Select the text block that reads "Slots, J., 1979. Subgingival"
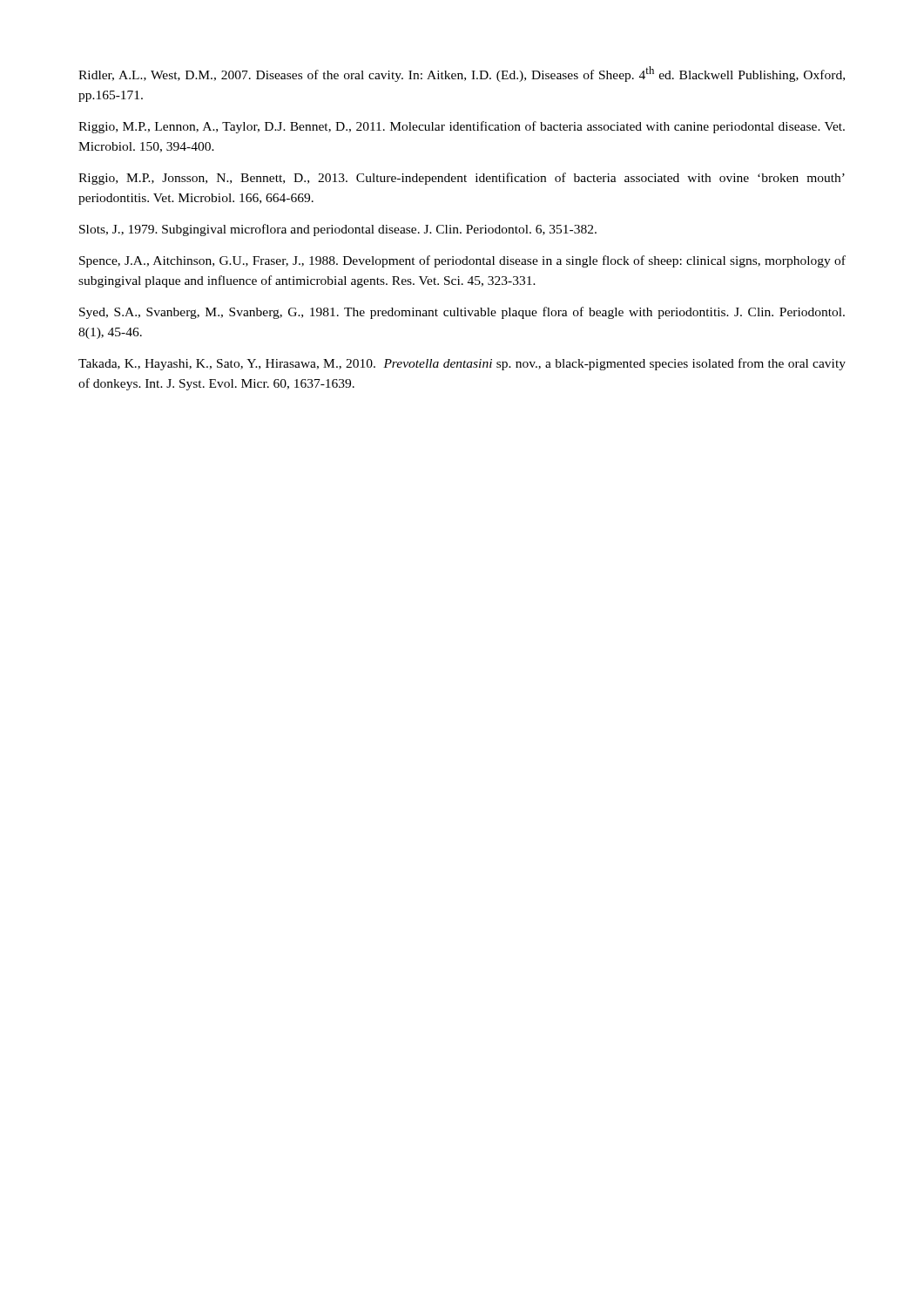The width and height of the screenshot is (924, 1307). [x=338, y=229]
